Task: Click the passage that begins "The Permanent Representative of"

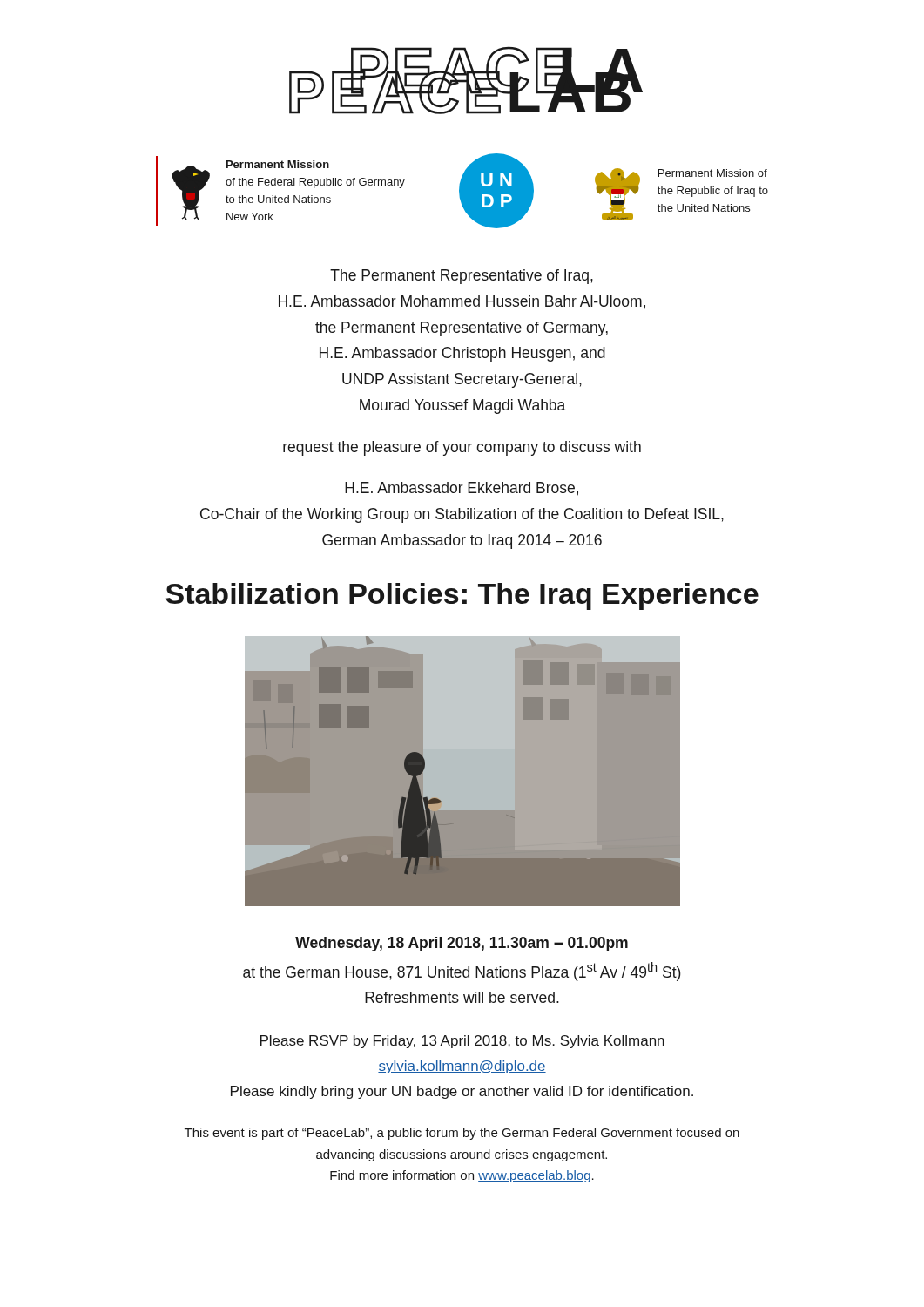Action: point(462,340)
